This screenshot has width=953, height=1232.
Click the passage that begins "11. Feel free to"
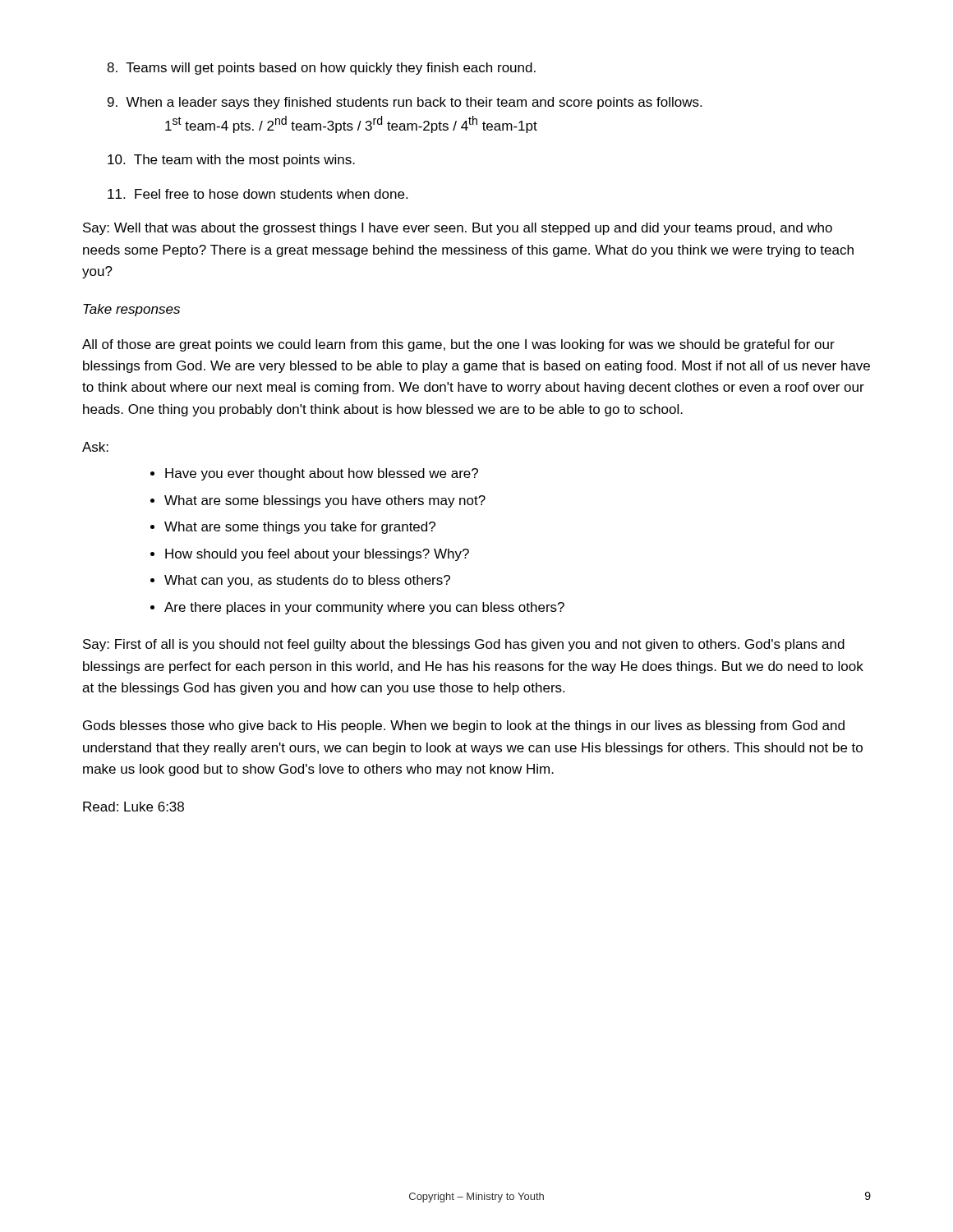258,194
